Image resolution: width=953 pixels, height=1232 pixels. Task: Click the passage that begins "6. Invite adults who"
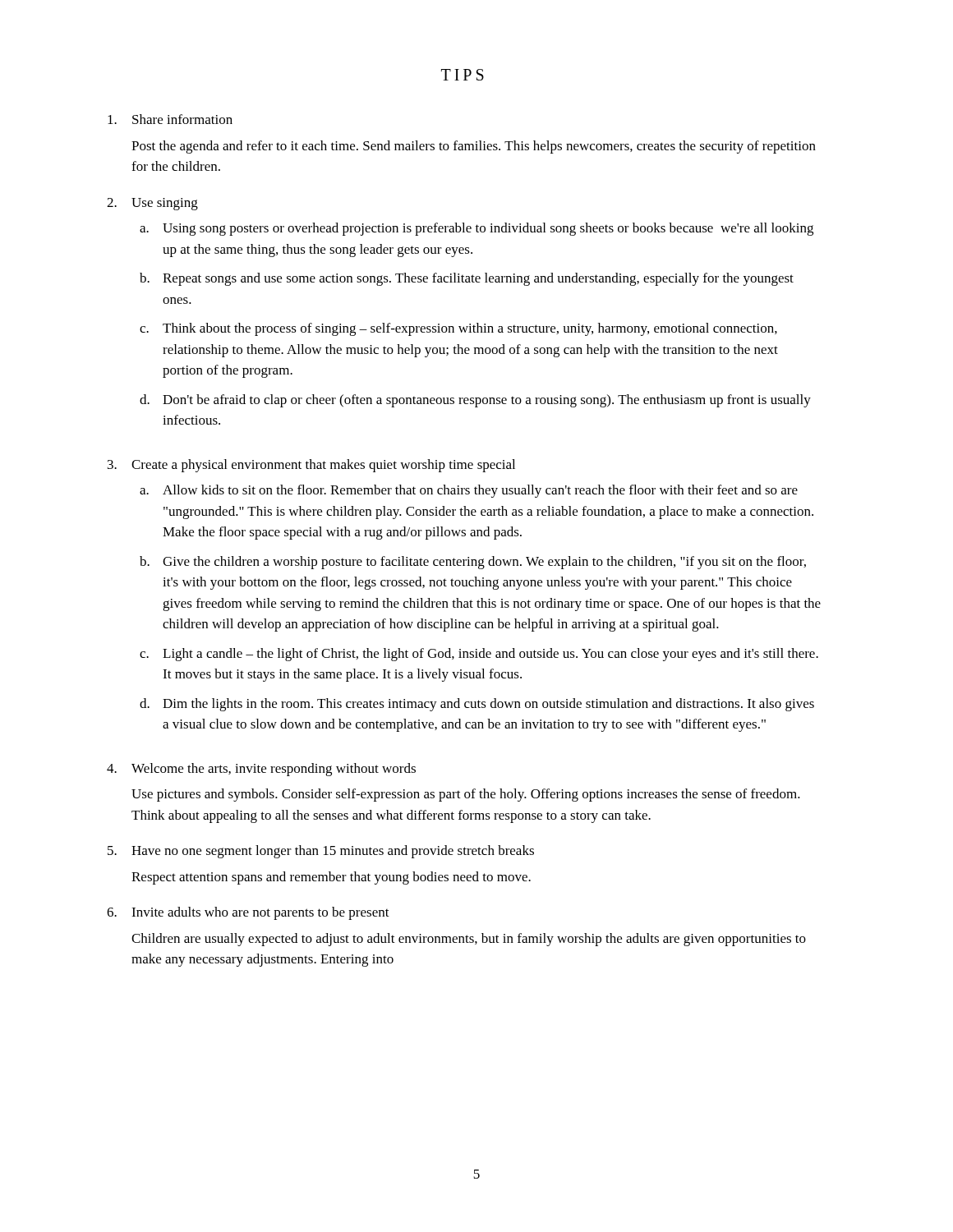464,936
